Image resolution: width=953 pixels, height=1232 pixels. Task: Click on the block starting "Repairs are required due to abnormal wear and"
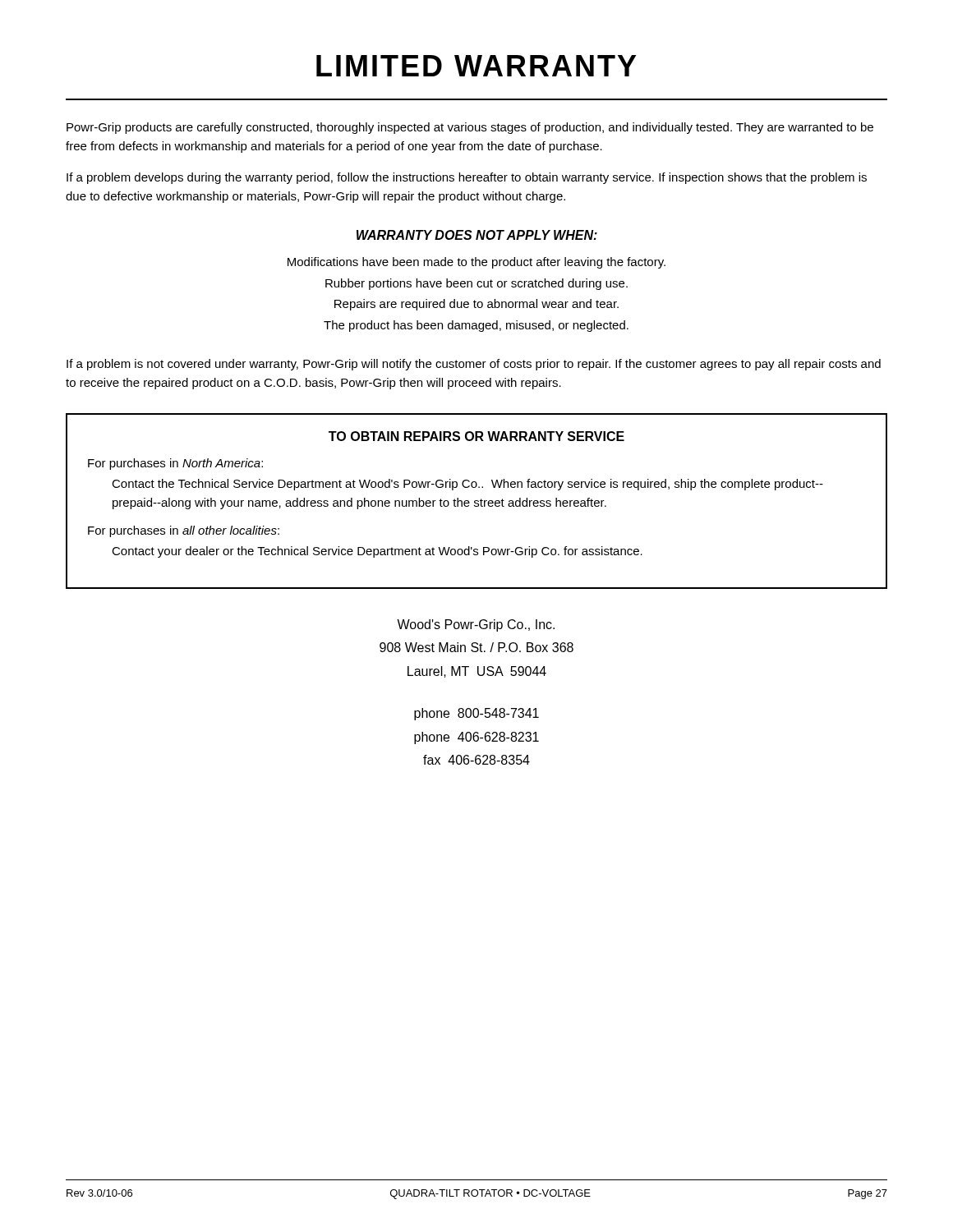[476, 304]
